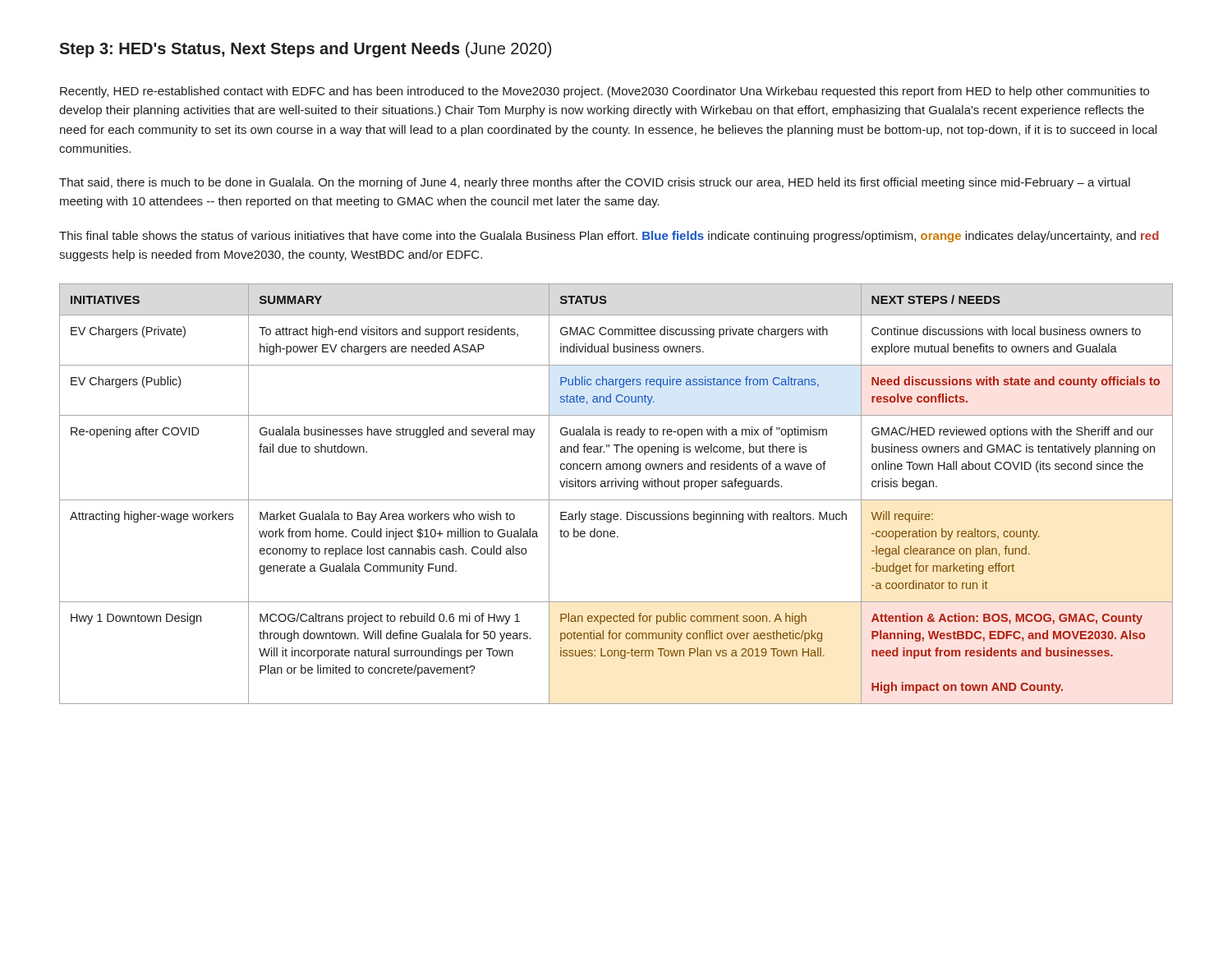Find the block on this page that starts "That said, there"
The image size is (1232, 953).
tap(595, 192)
